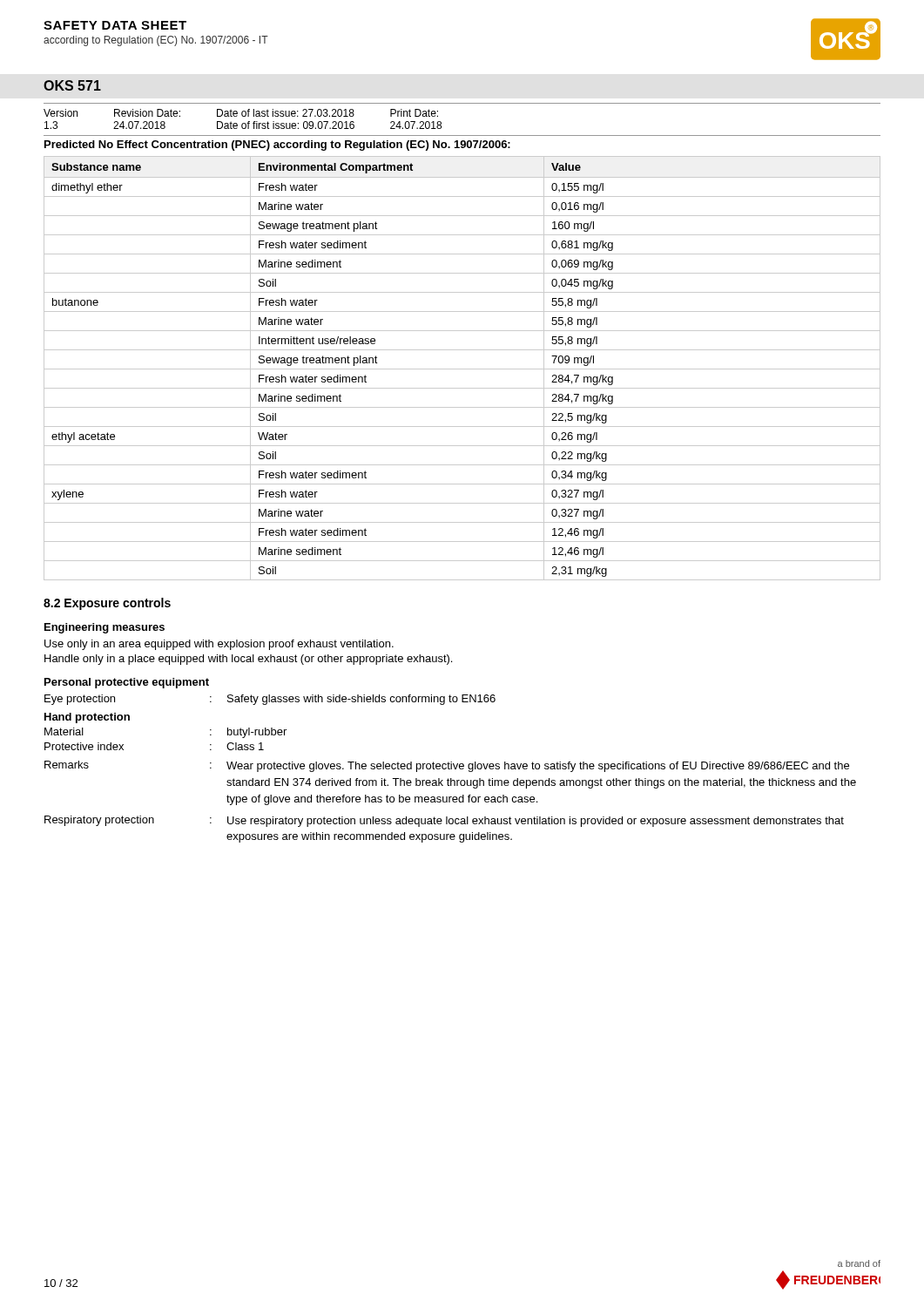924x1307 pixels.
Task: Click the passage that begins "Hand protection Material : butyl-rubber Protective index :"
Action: pyautogui.click(x=87, y=718)
